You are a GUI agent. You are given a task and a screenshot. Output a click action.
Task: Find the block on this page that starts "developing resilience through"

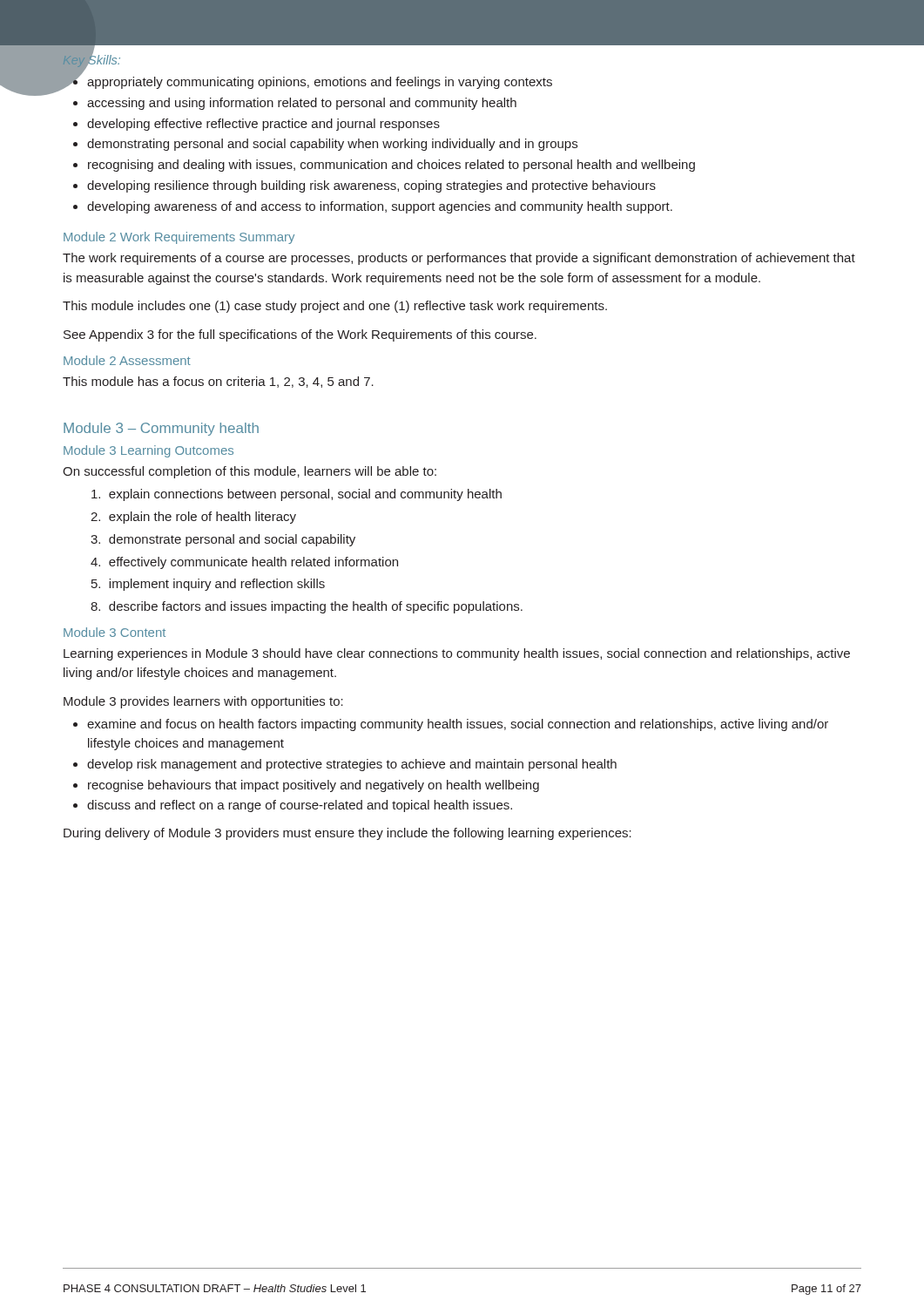coord(462,185)
